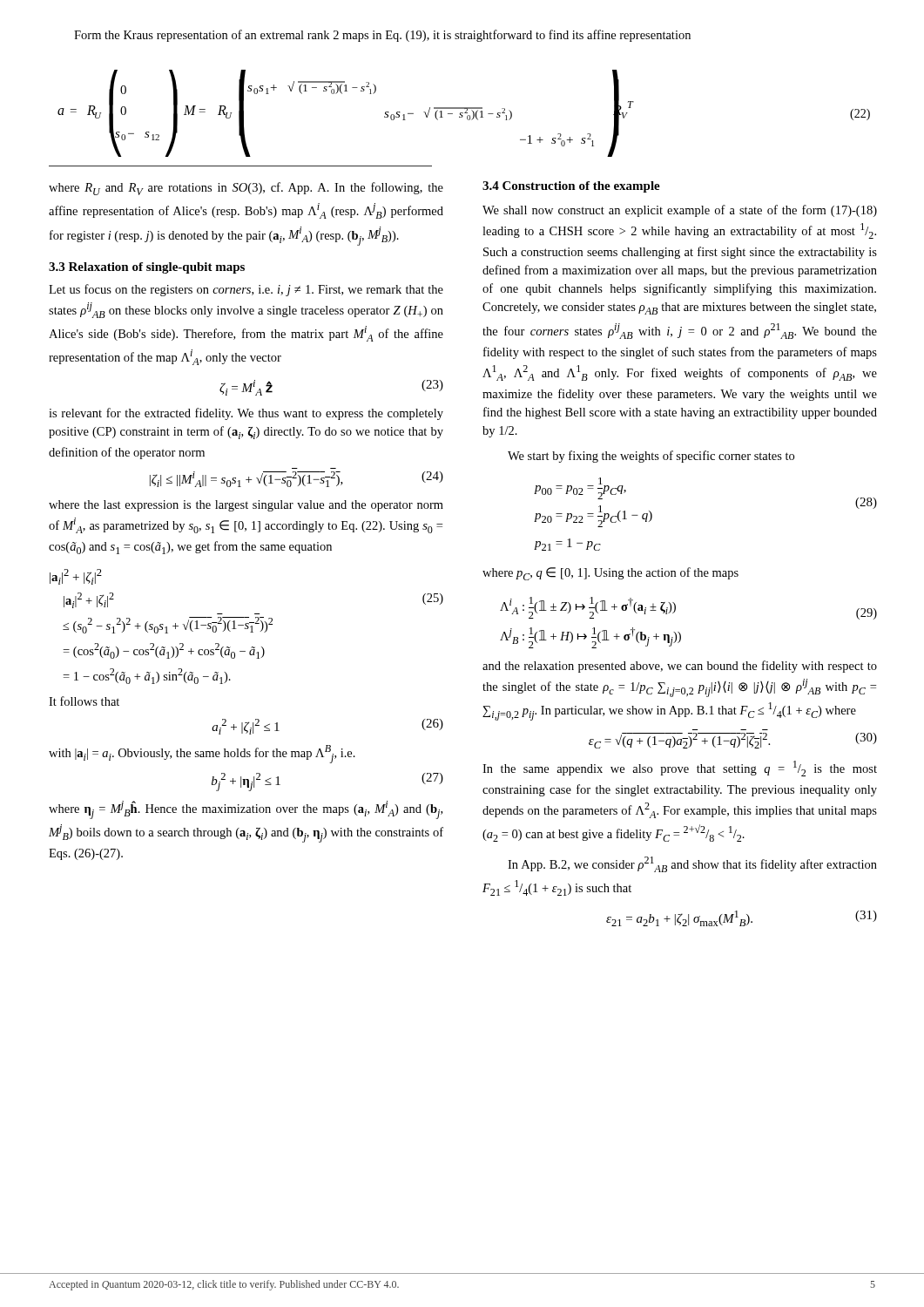The image size is (924, 1307).
Task: Navigate to the element starting "εC = √(q"
Action: [x=680, y=741]
